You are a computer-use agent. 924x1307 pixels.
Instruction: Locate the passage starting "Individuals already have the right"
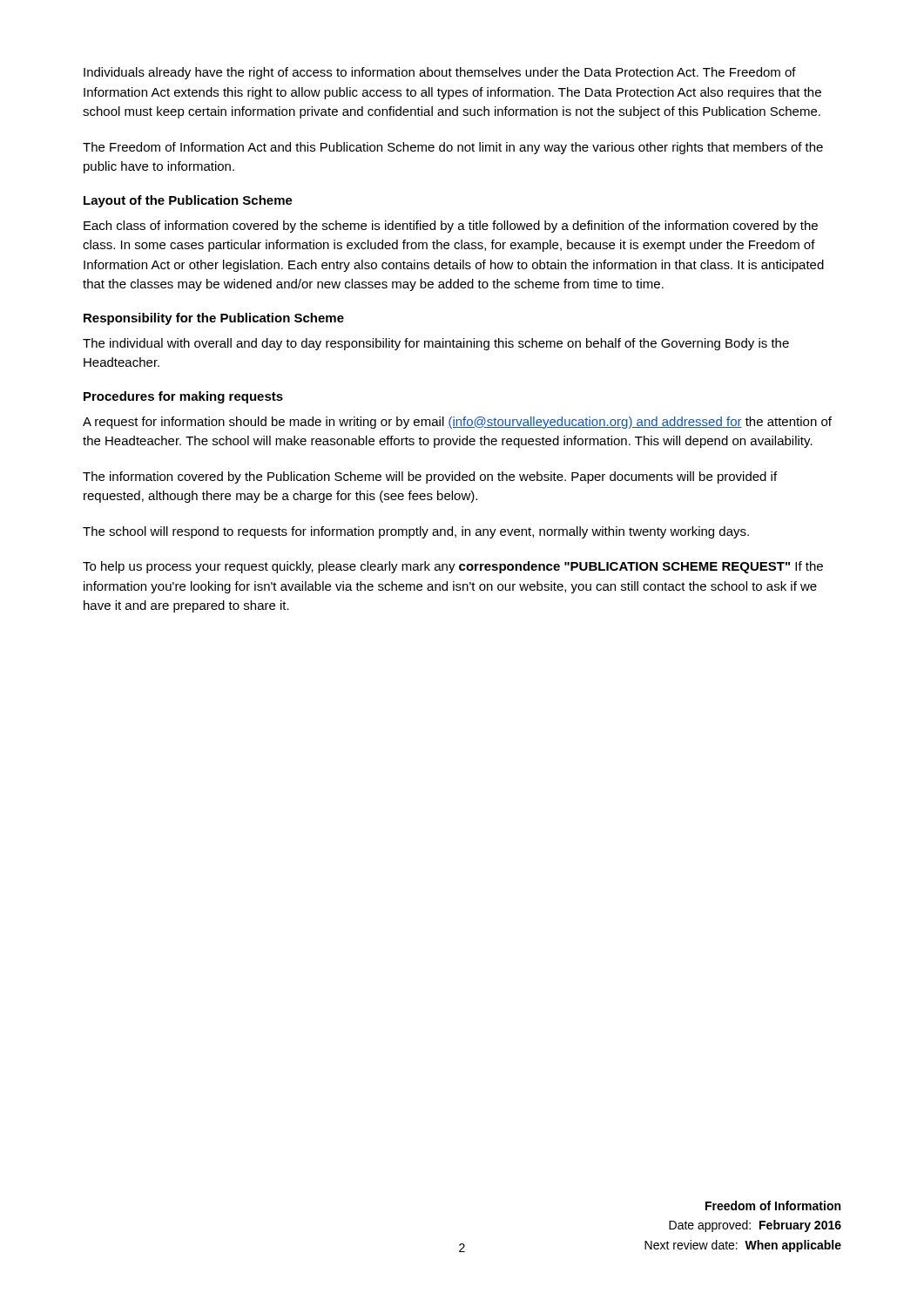pyautogui.click(x=452, y=91)
